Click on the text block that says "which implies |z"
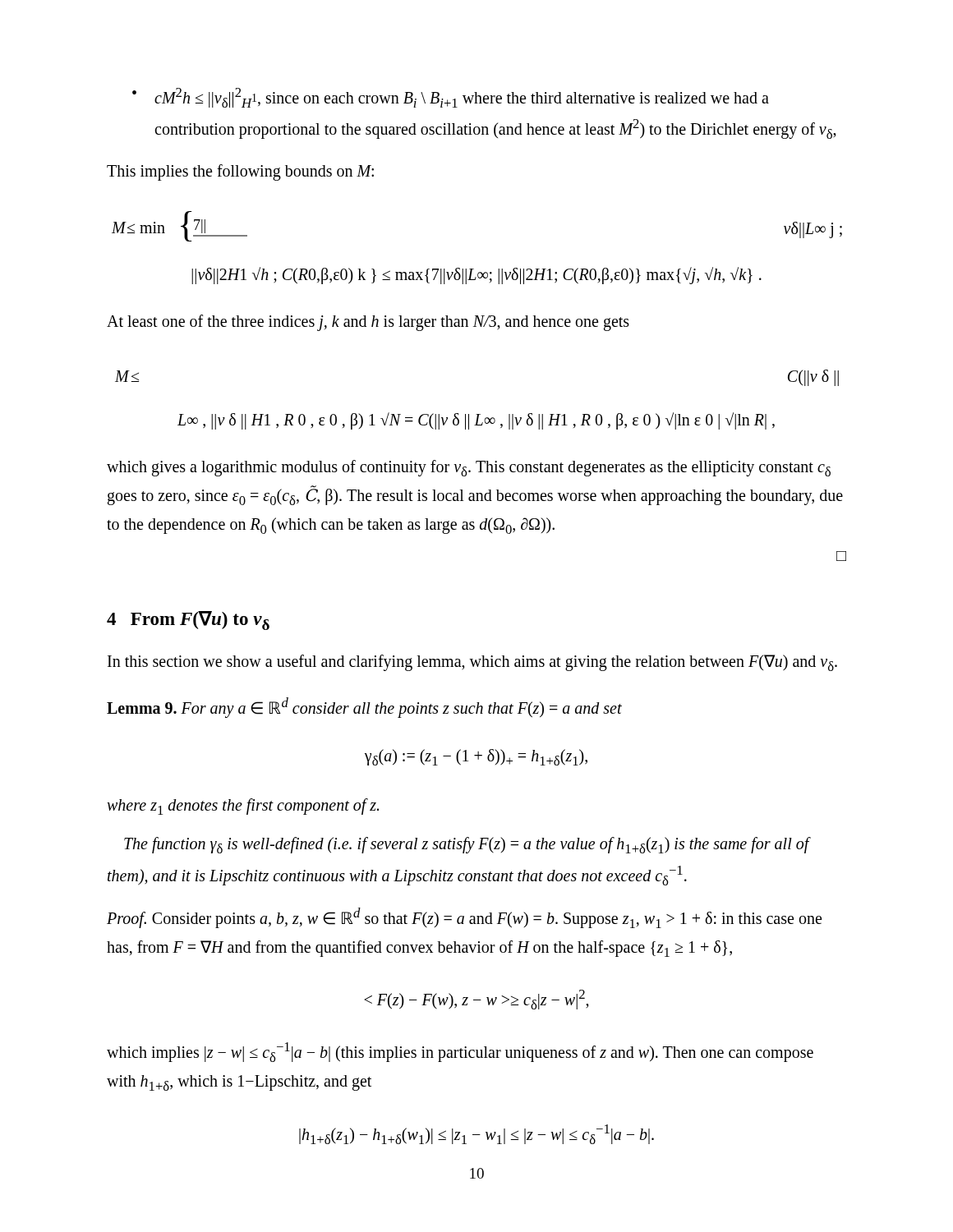 tap(460, 1067)
